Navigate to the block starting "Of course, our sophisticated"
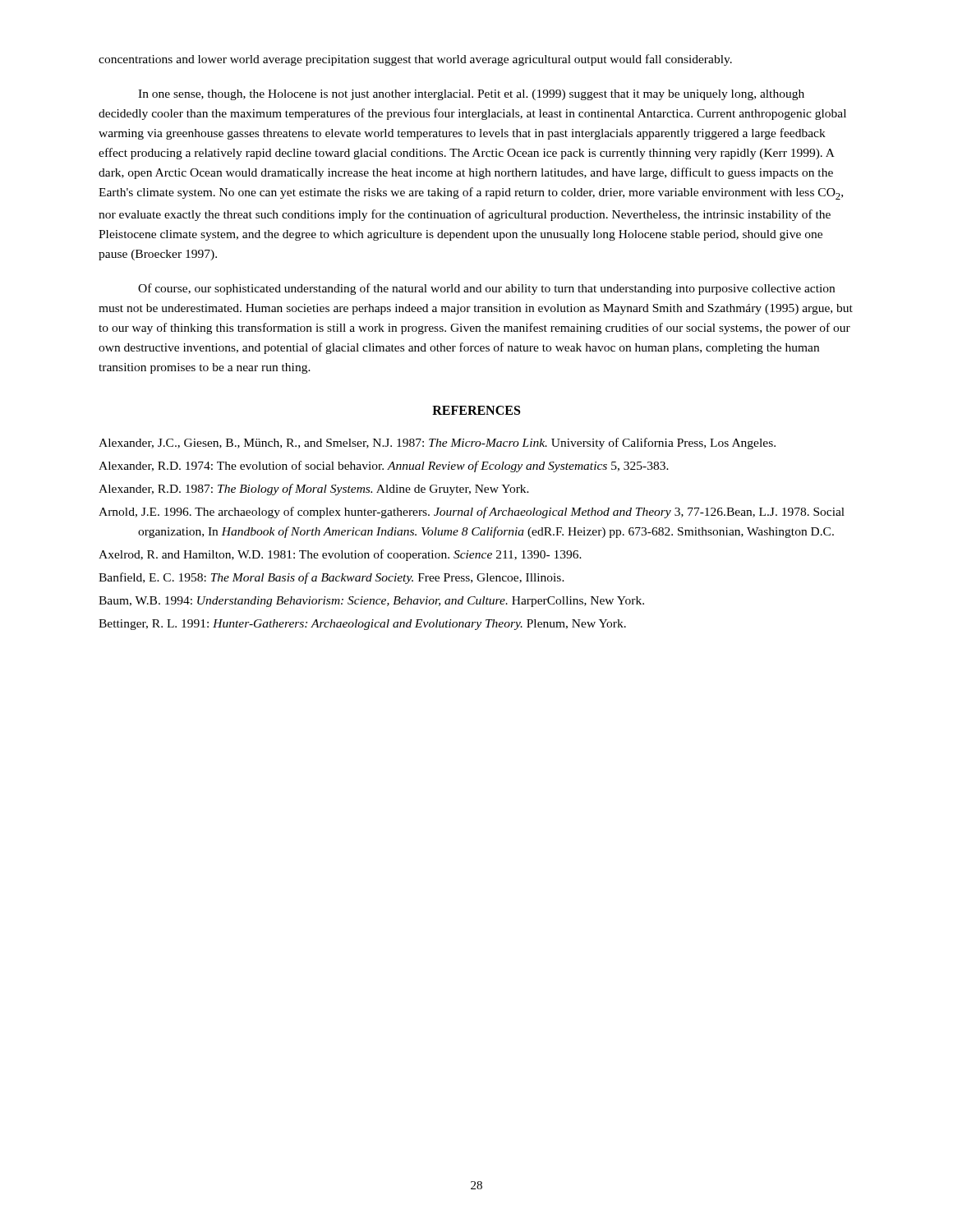 pyautogui.click(x=476, y=328)
